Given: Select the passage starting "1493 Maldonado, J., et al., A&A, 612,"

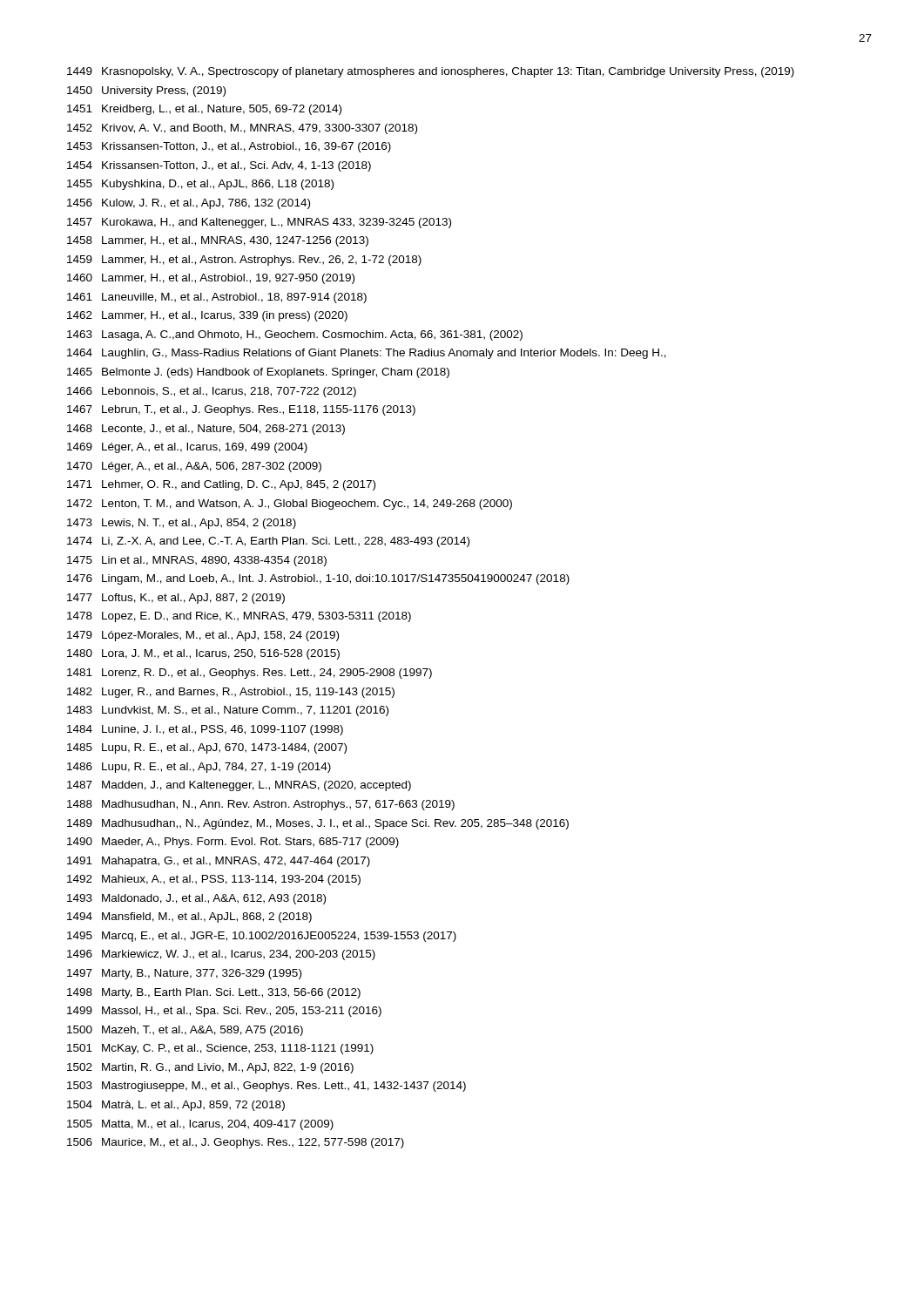Looking at the screenshot, I should [x=196, y=899].
